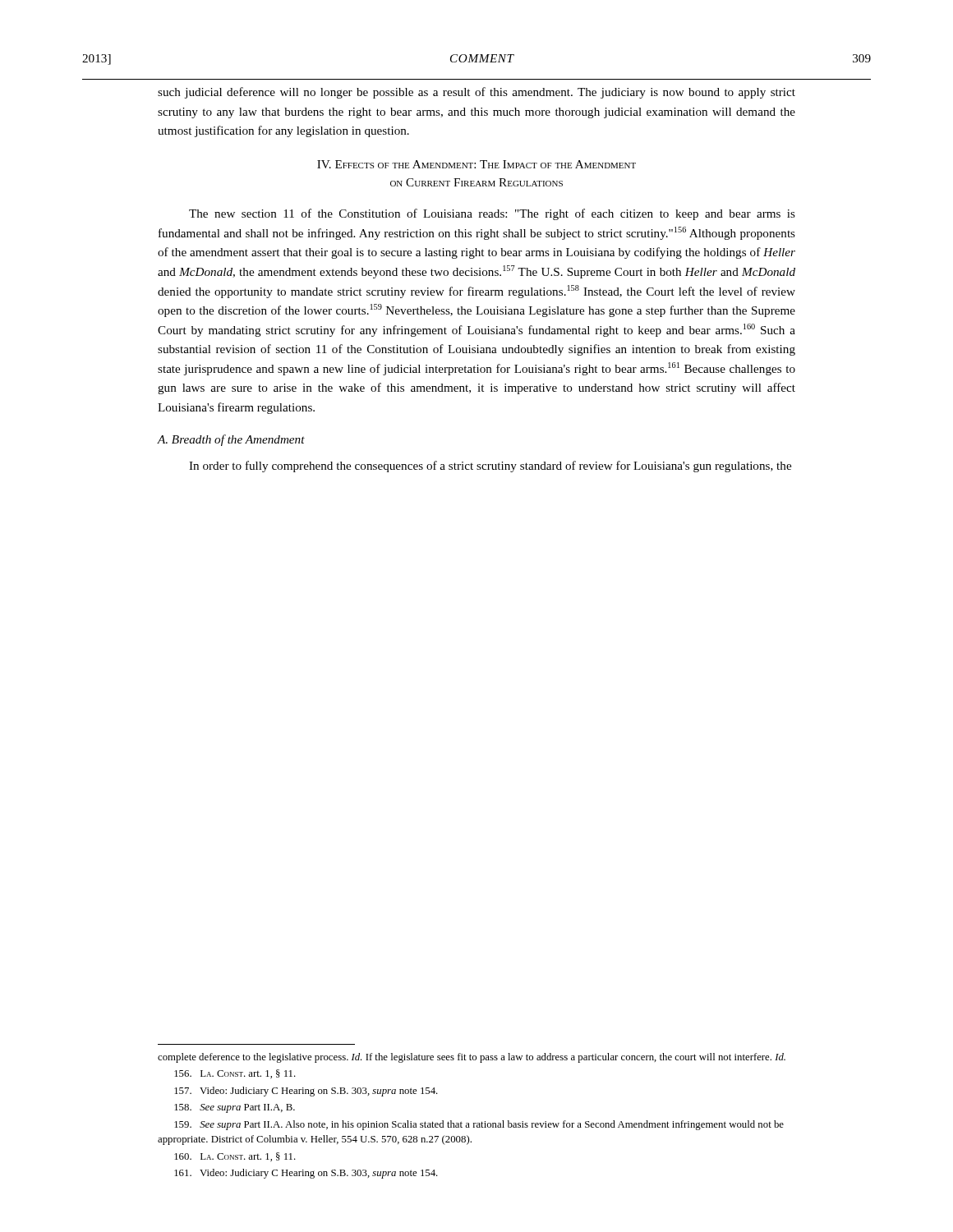Screen dimensions: 1232x953
Task: Click on the text block that says "such judicial deference will no longer be"
Action: 476,111
